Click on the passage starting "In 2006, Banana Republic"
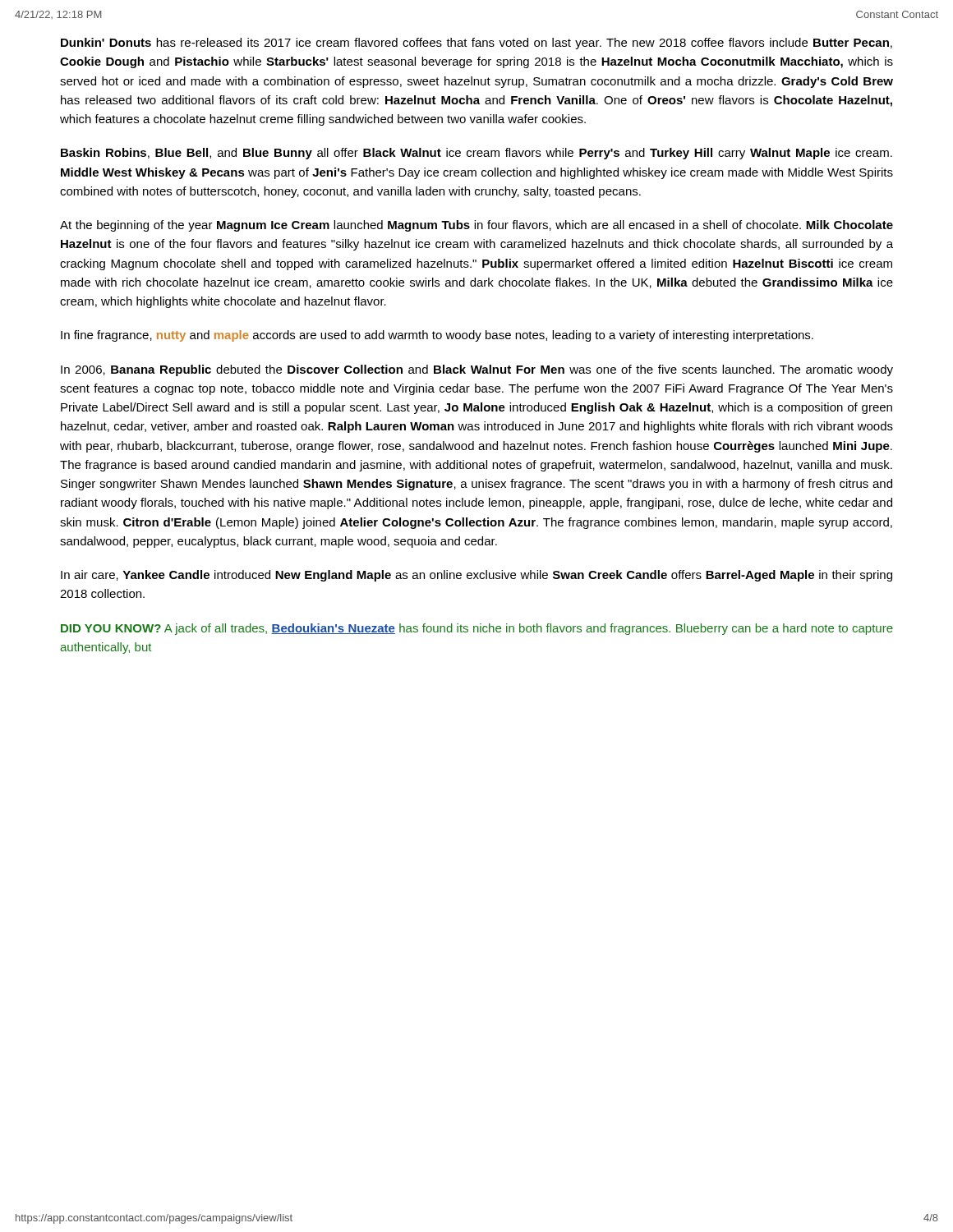The height and width of the screenshot is (1232, 953). coord(476,455)
